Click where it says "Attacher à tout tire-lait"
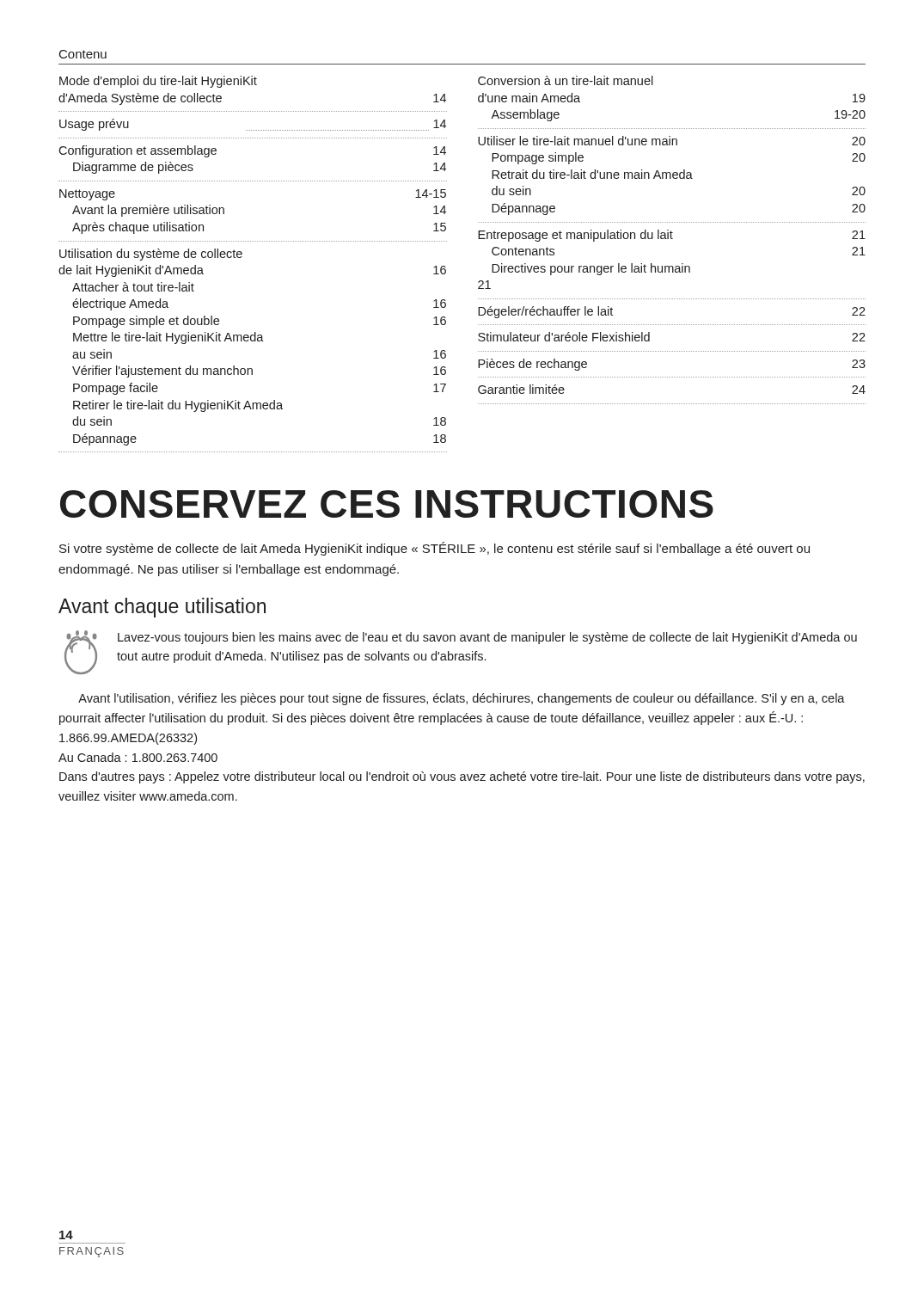This screenshot has height=1290, width=924. 133,287
